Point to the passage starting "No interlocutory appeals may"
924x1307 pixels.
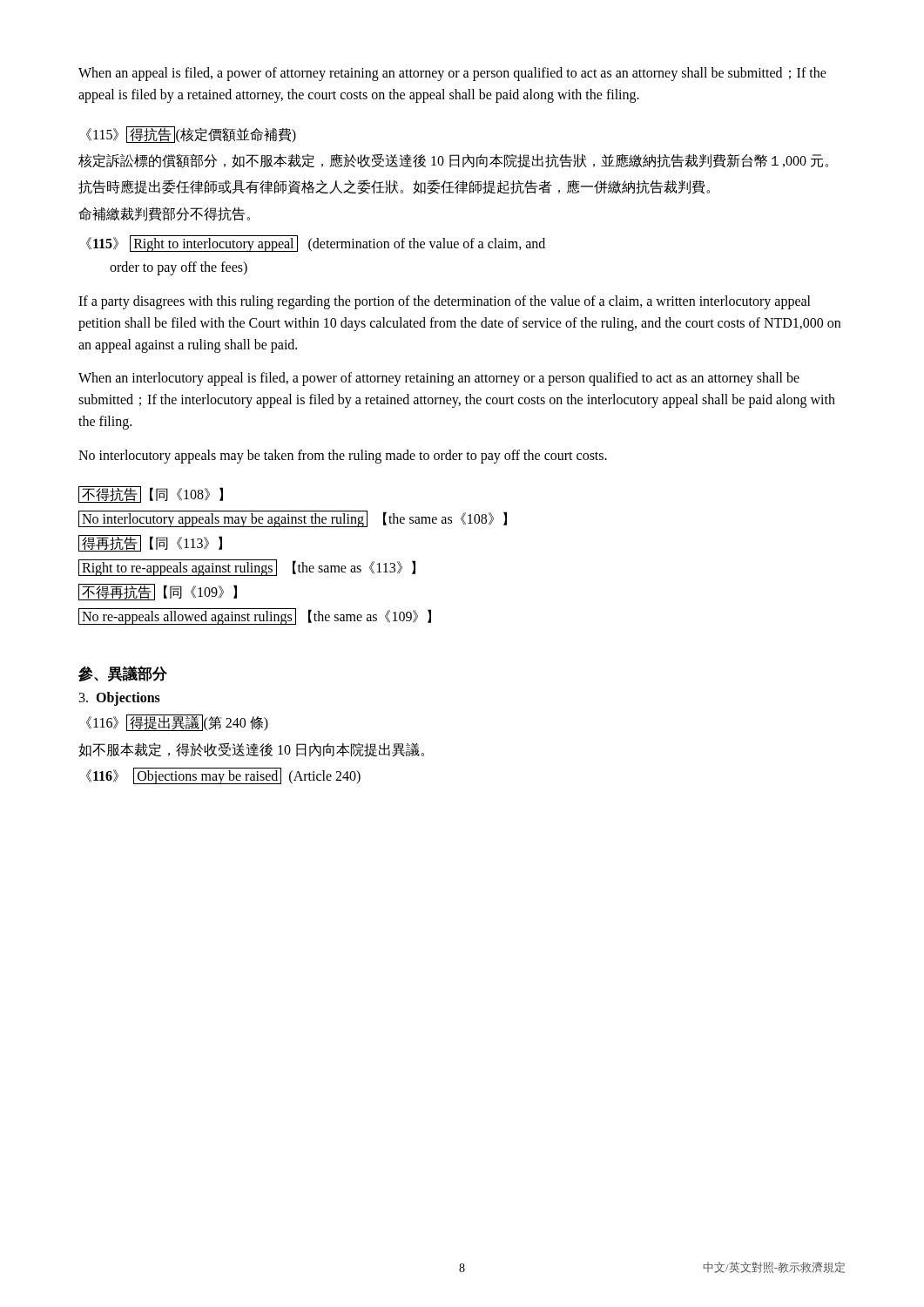tap(343, 455)
